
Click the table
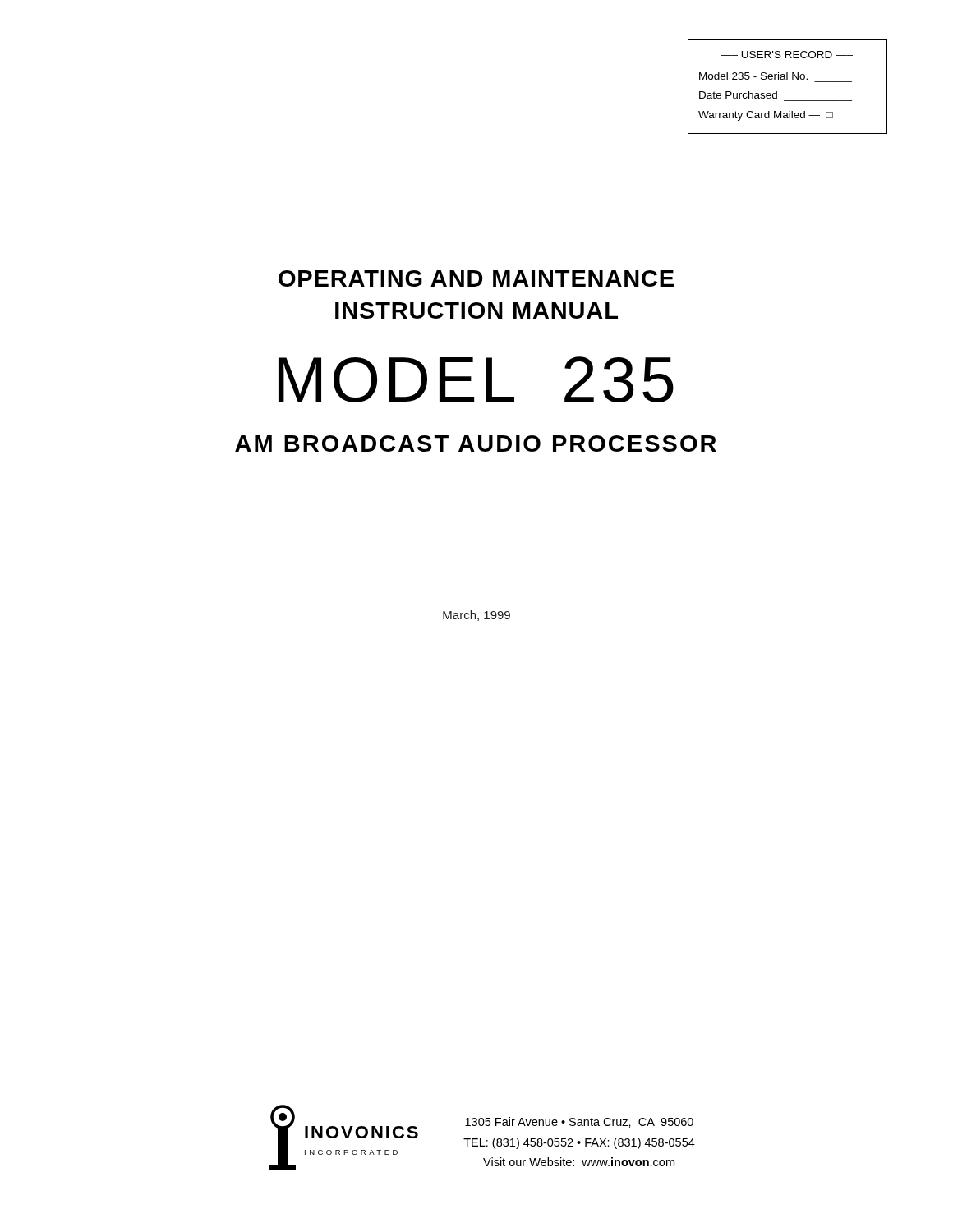[x=787, y=86]
